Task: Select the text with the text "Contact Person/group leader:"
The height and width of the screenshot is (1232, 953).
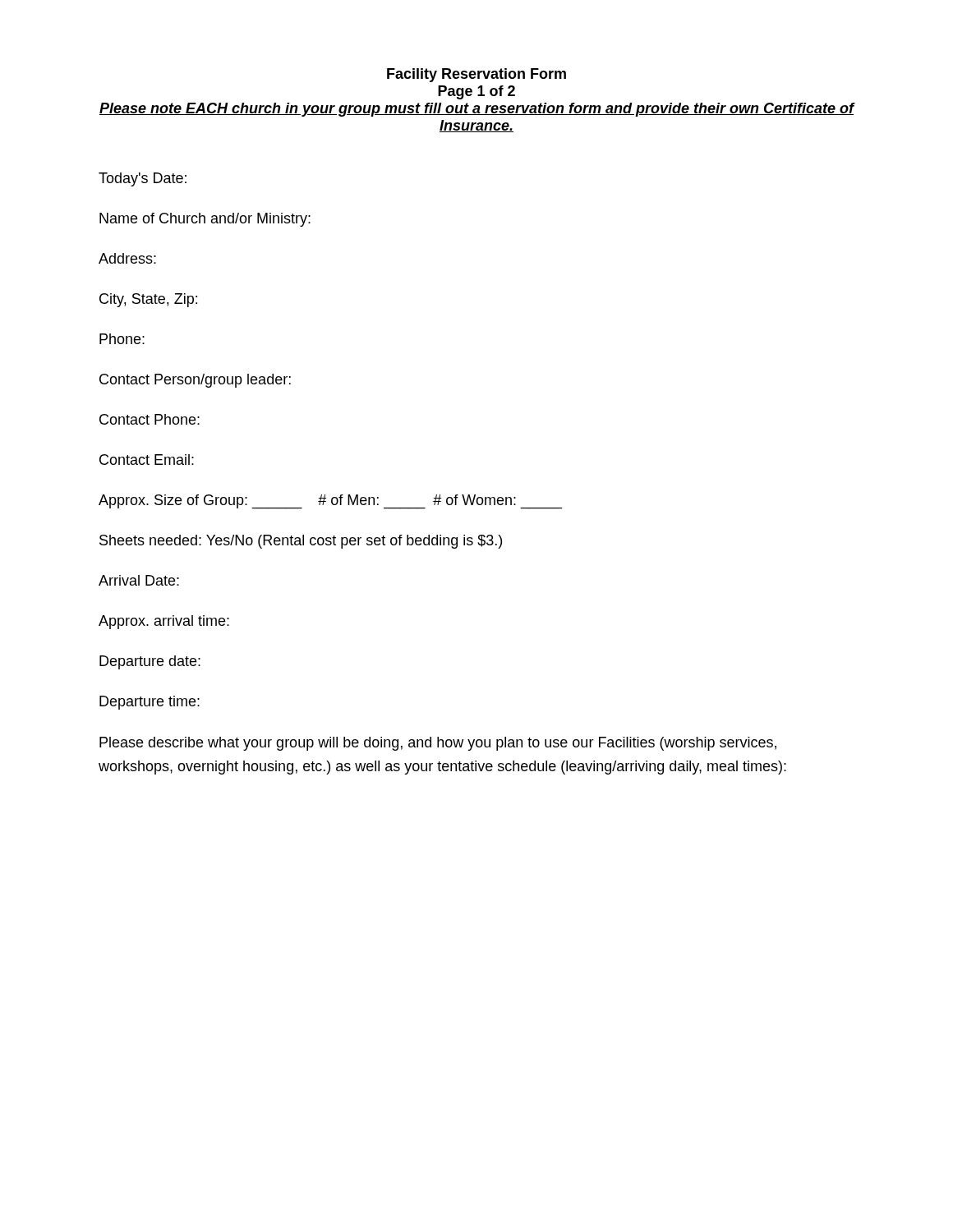Action: [x=195, y=379]
